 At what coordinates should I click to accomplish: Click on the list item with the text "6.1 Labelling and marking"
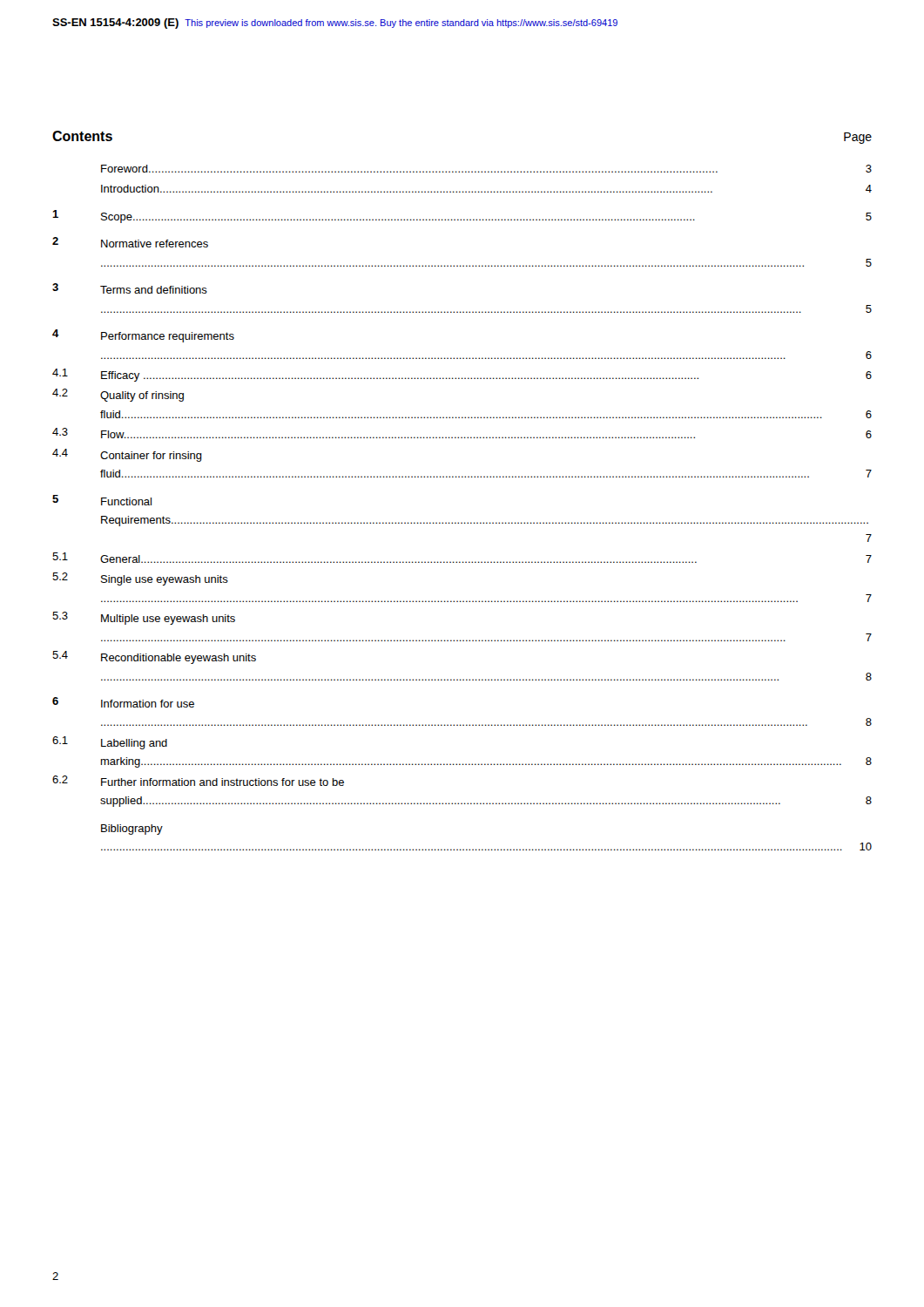pyautogui.click(x=462, y=752)
